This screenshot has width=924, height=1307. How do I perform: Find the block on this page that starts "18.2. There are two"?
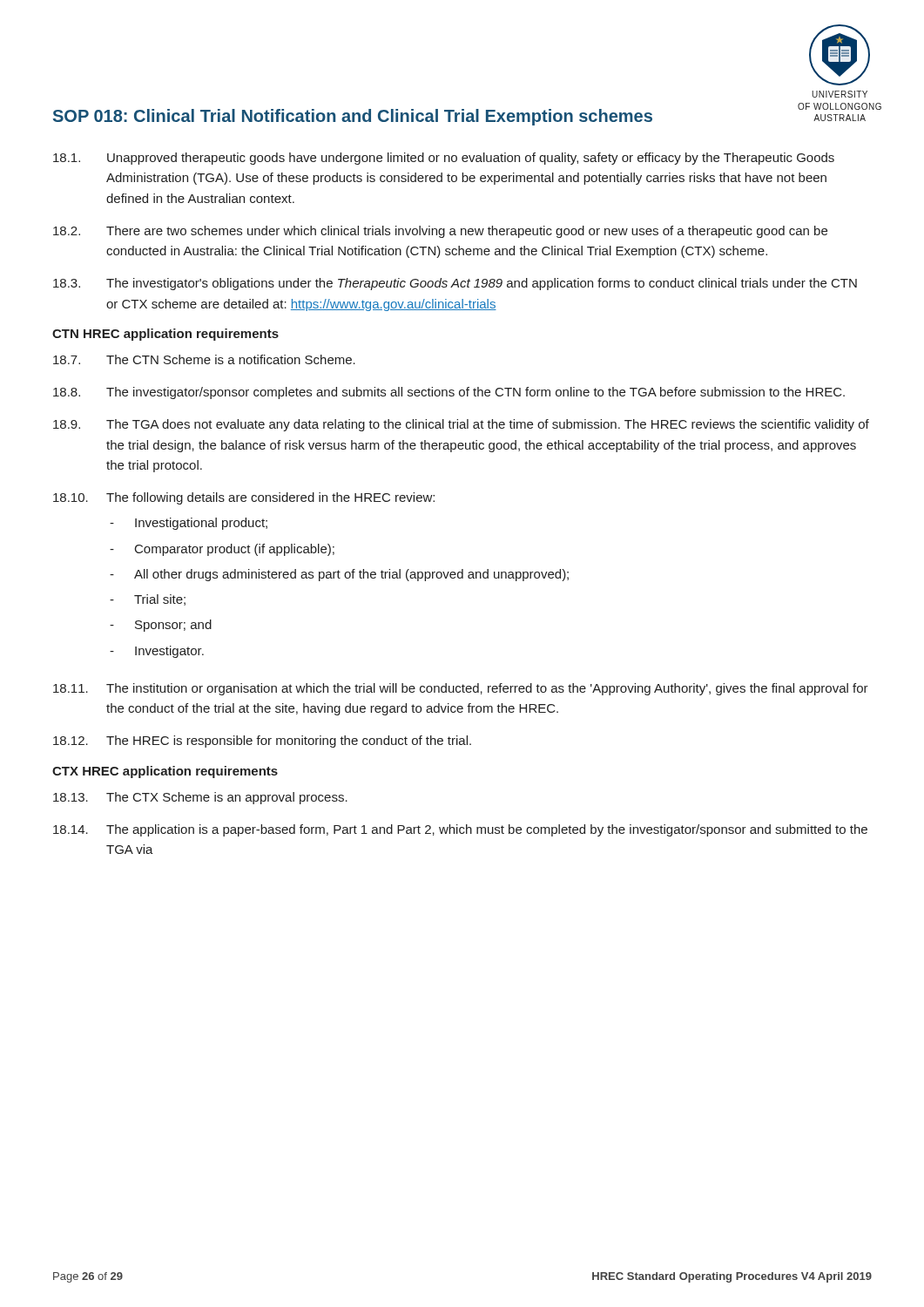click(462, 240)
